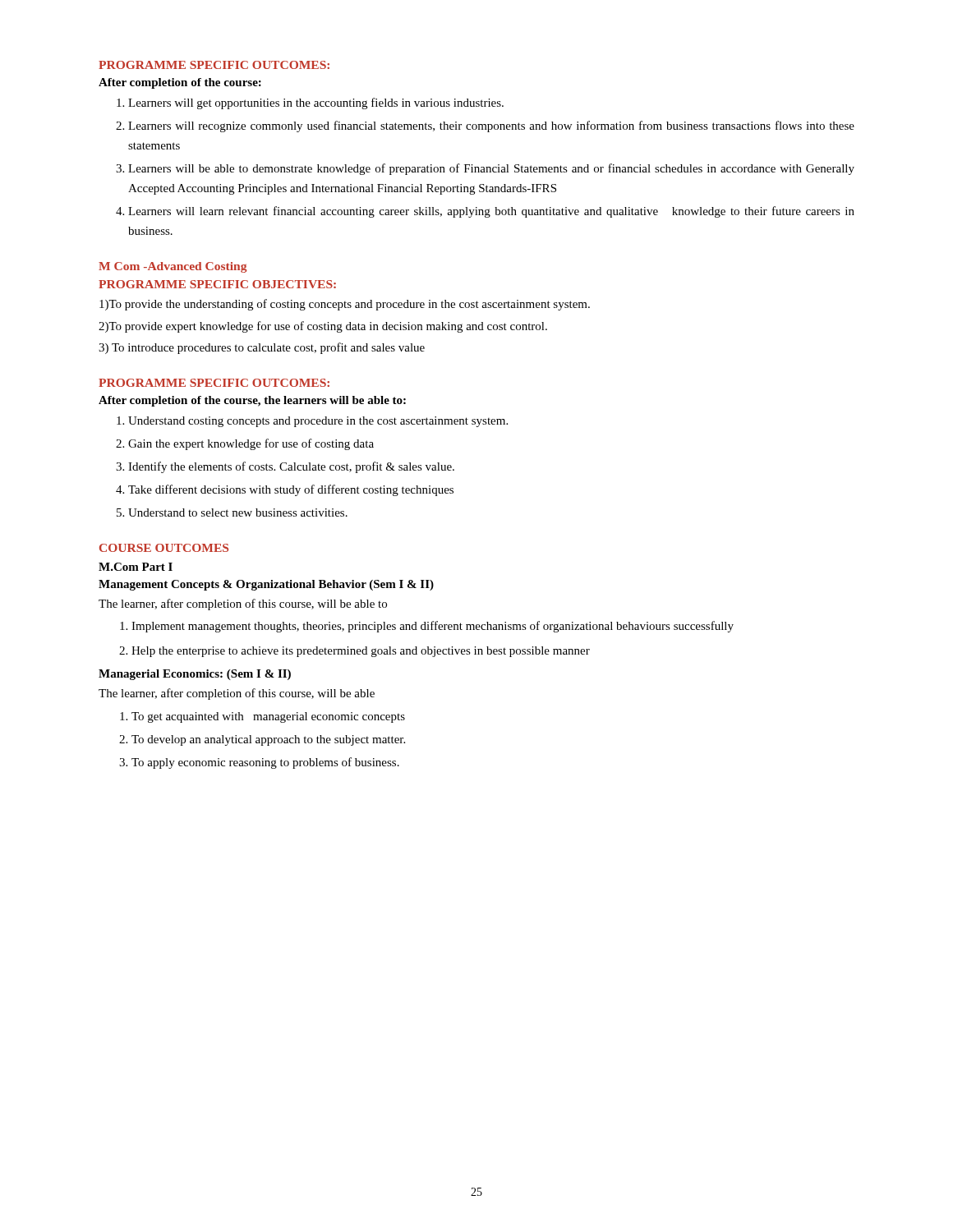Locate the block starting "To develop an"
Viewport: 953px width, 1232px height.
[x=269, y=739]
